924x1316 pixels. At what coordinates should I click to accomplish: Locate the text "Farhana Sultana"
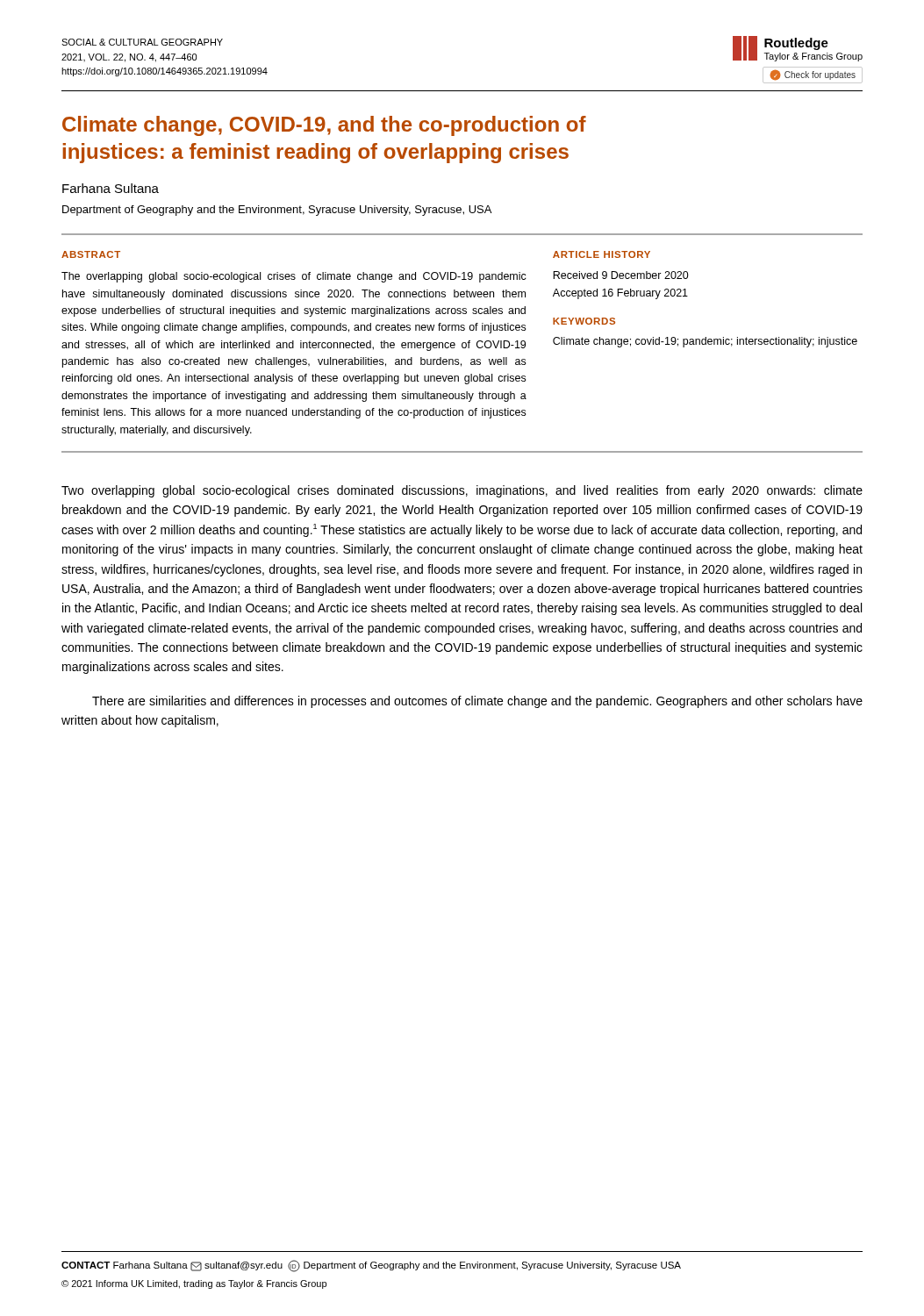[111, 188]
